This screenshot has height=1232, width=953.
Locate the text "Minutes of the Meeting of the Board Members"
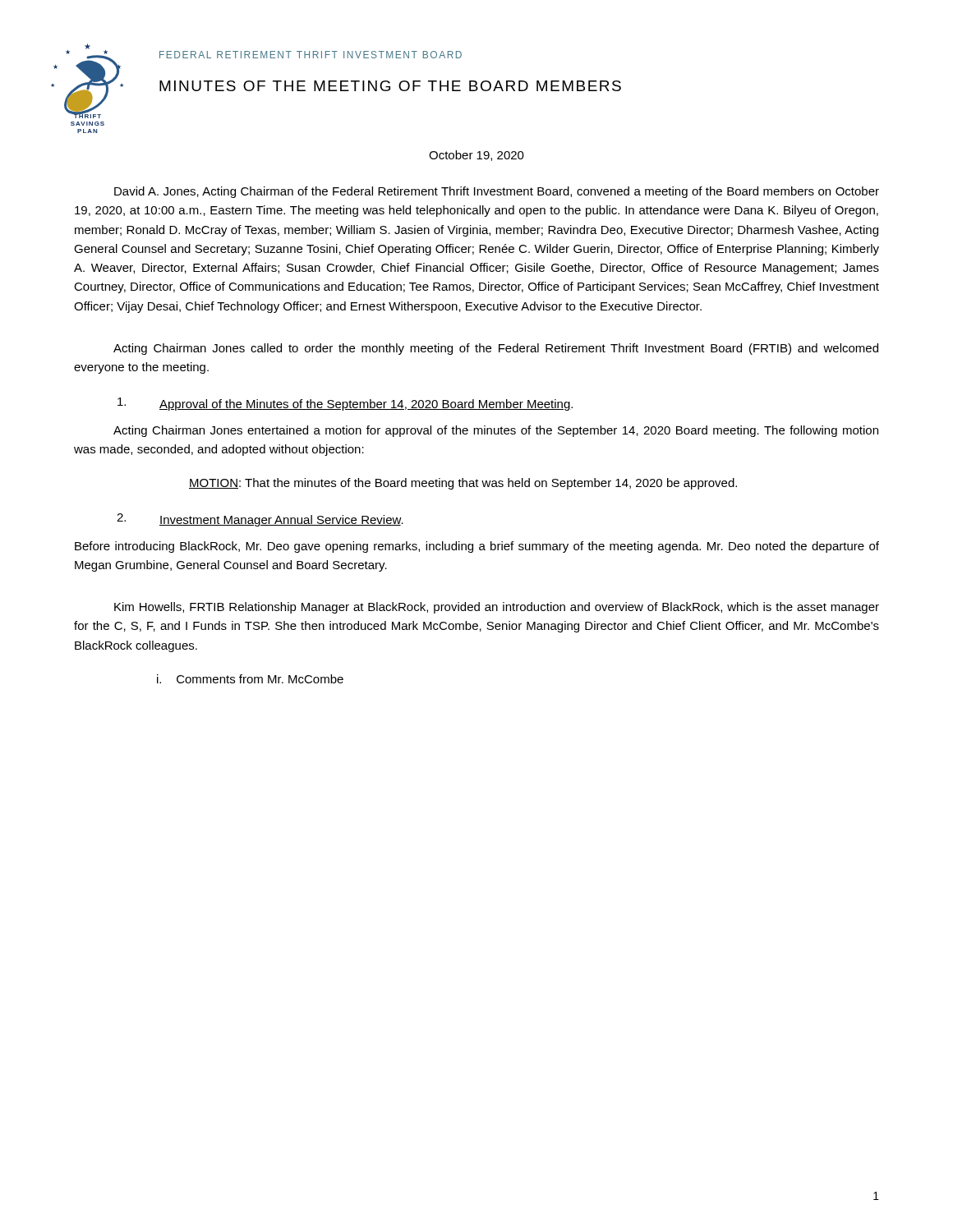(x=391, y=86)
